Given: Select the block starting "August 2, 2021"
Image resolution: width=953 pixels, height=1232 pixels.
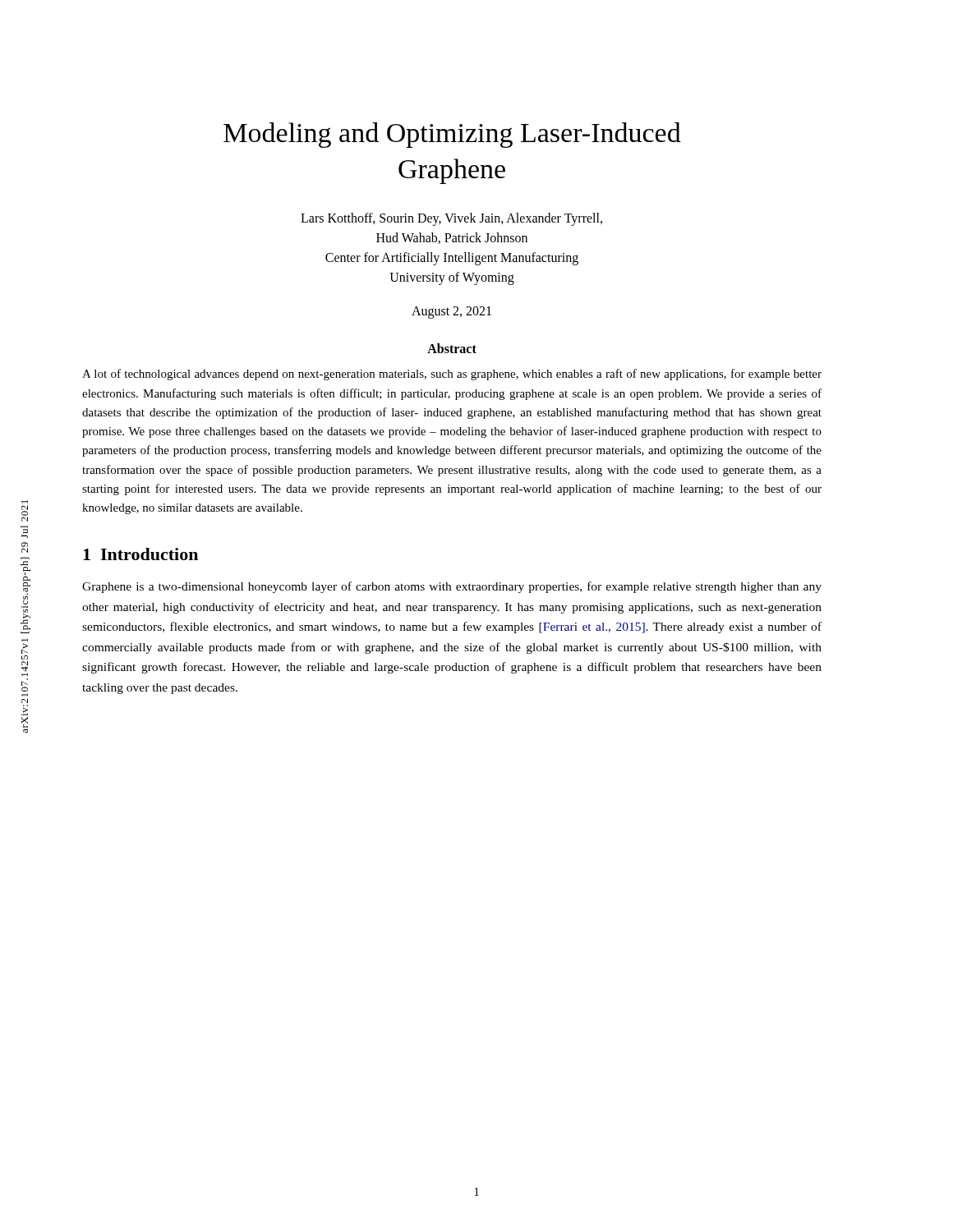Looking at the screenshot, I should point(452,312).
